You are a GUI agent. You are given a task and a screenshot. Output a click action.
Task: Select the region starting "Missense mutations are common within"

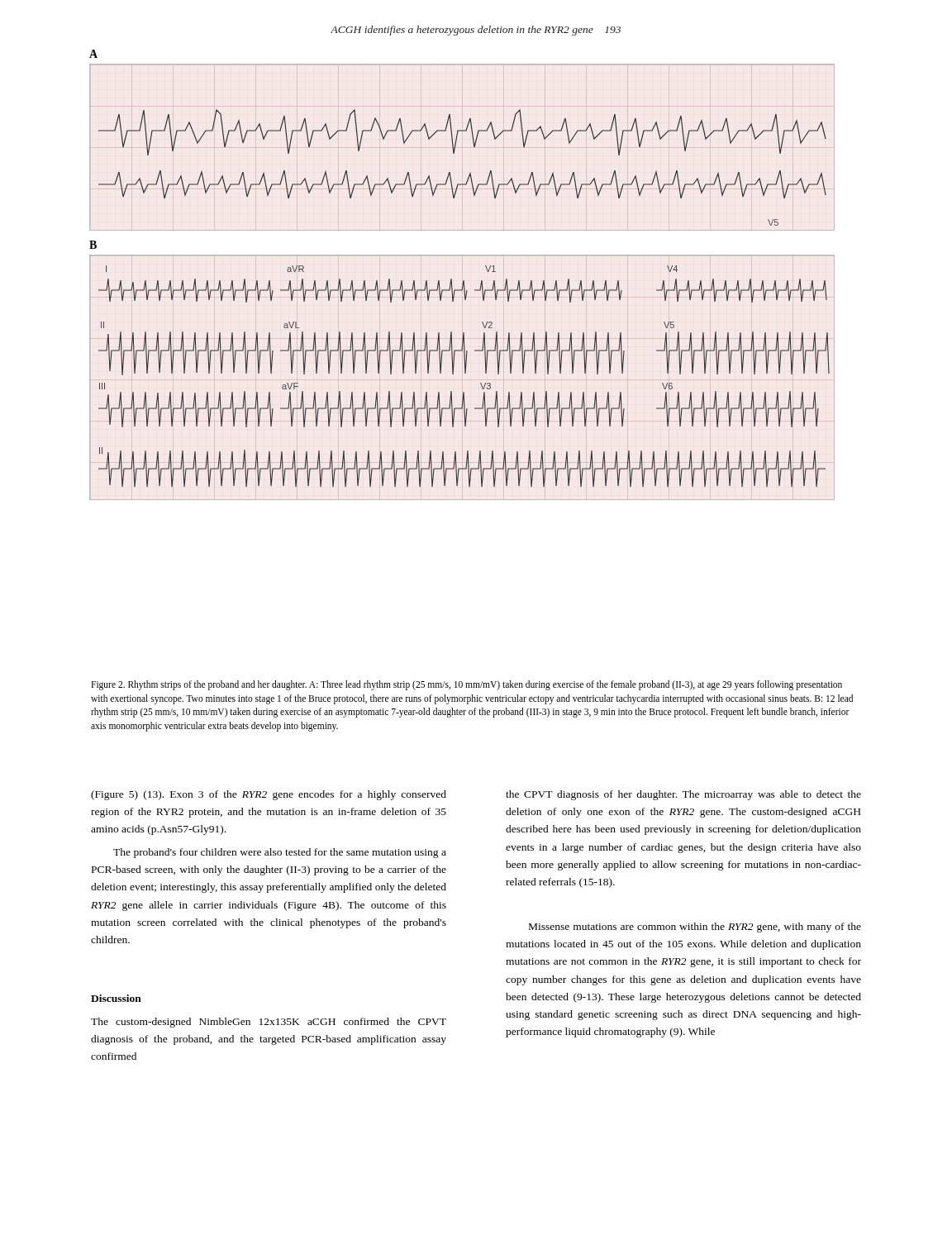point(683,979)
